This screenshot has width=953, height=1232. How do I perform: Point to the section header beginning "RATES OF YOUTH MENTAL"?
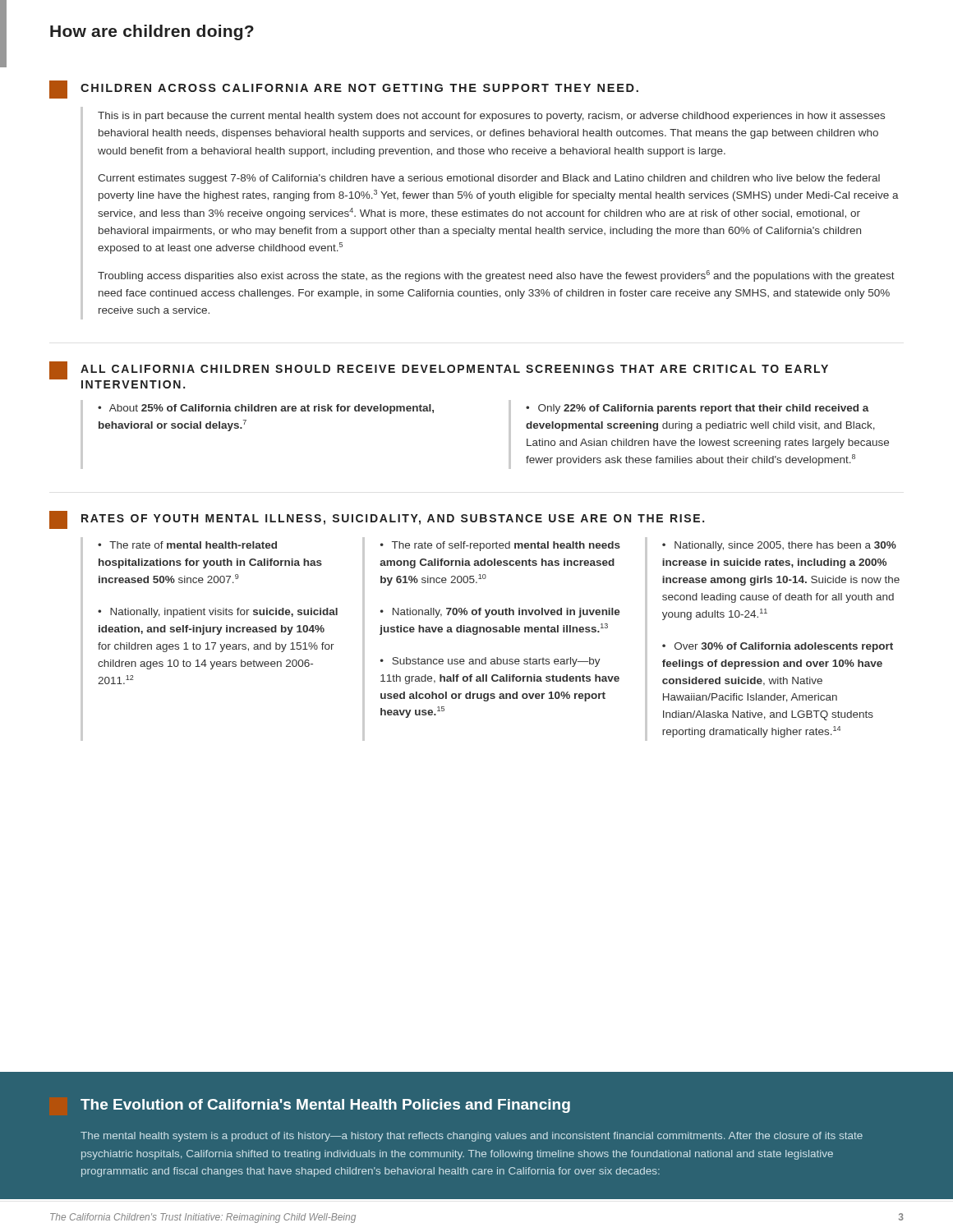393,518
